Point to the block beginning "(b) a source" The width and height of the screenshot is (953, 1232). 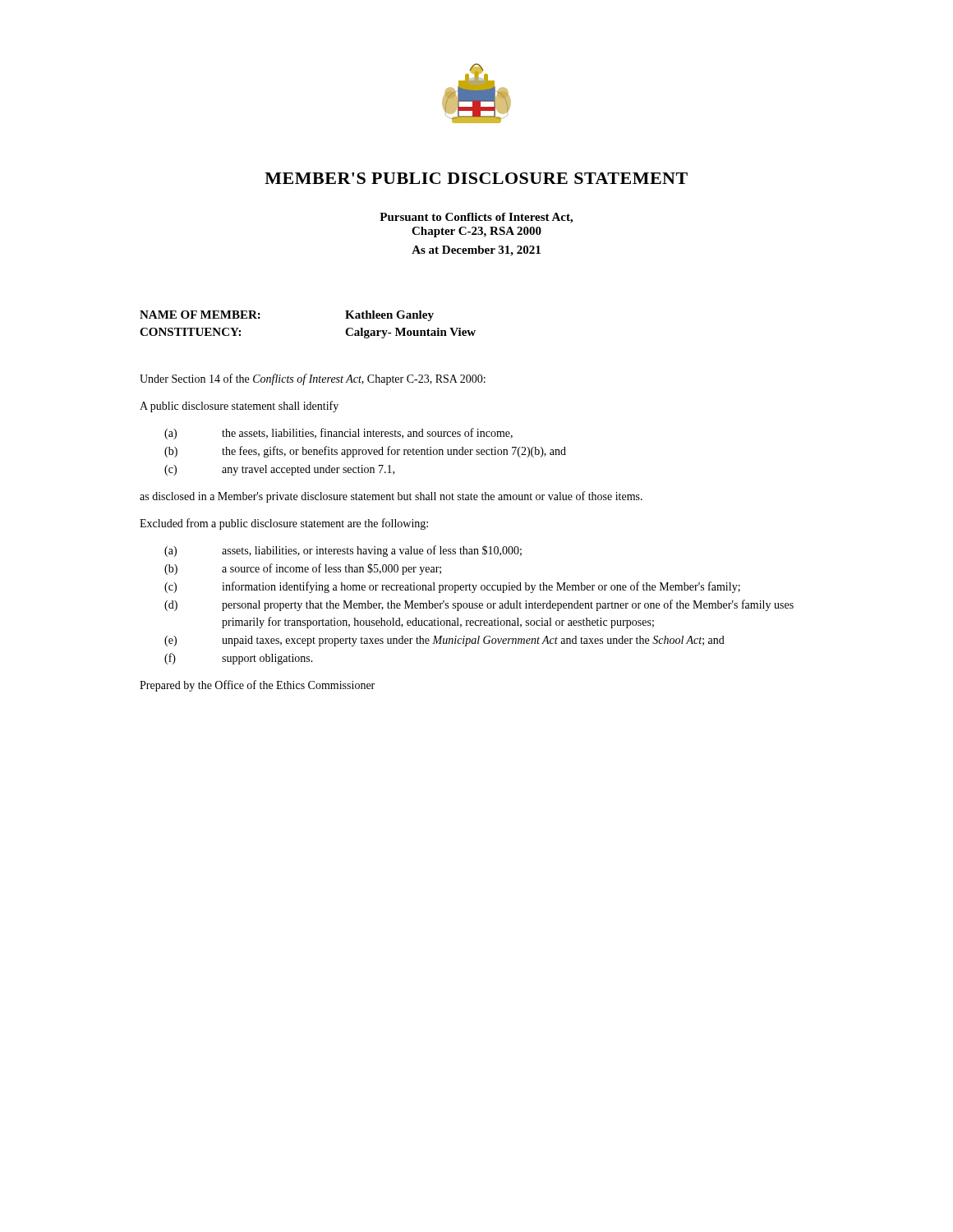(303, 569)
